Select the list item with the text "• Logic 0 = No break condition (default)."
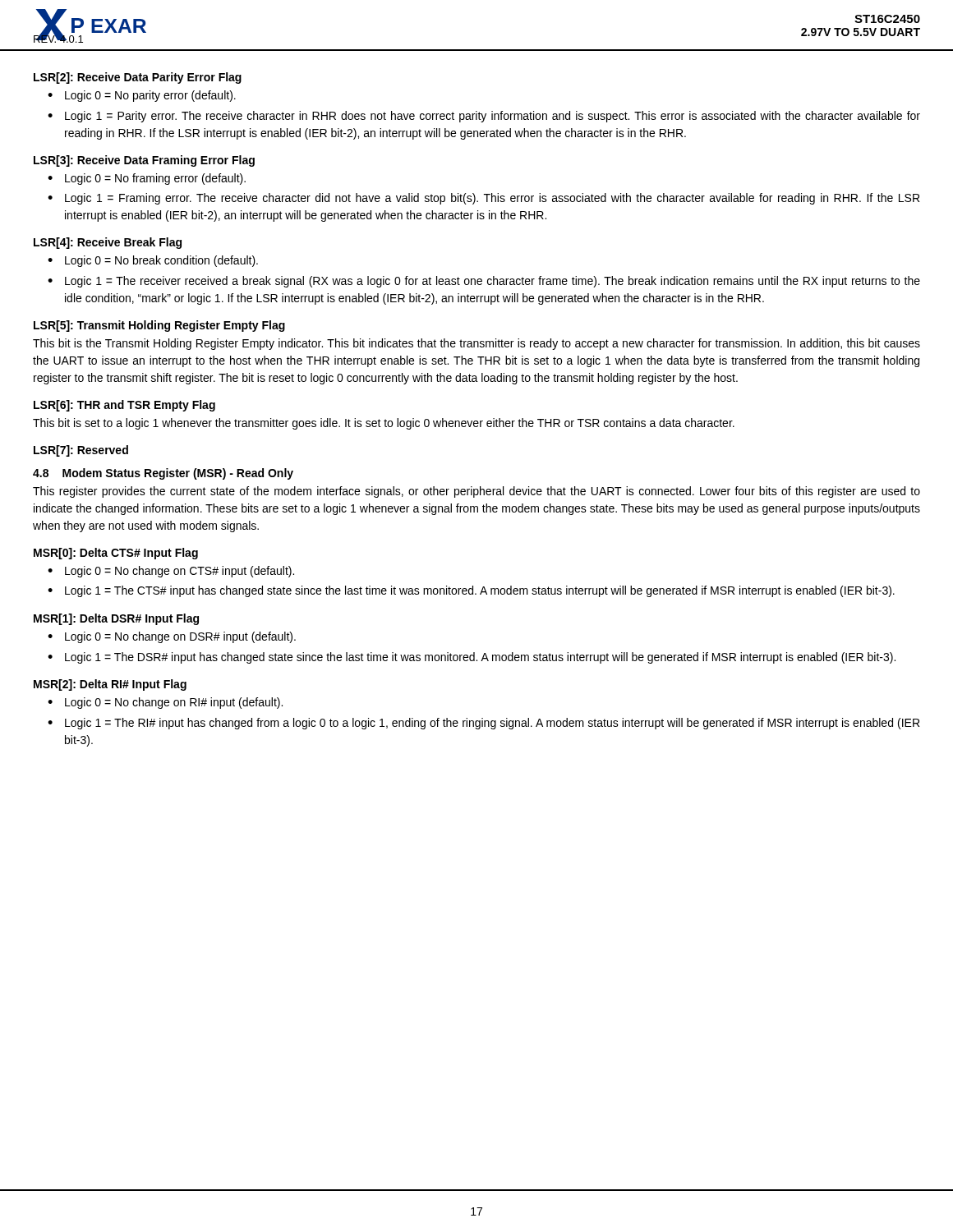 (153, 261)
